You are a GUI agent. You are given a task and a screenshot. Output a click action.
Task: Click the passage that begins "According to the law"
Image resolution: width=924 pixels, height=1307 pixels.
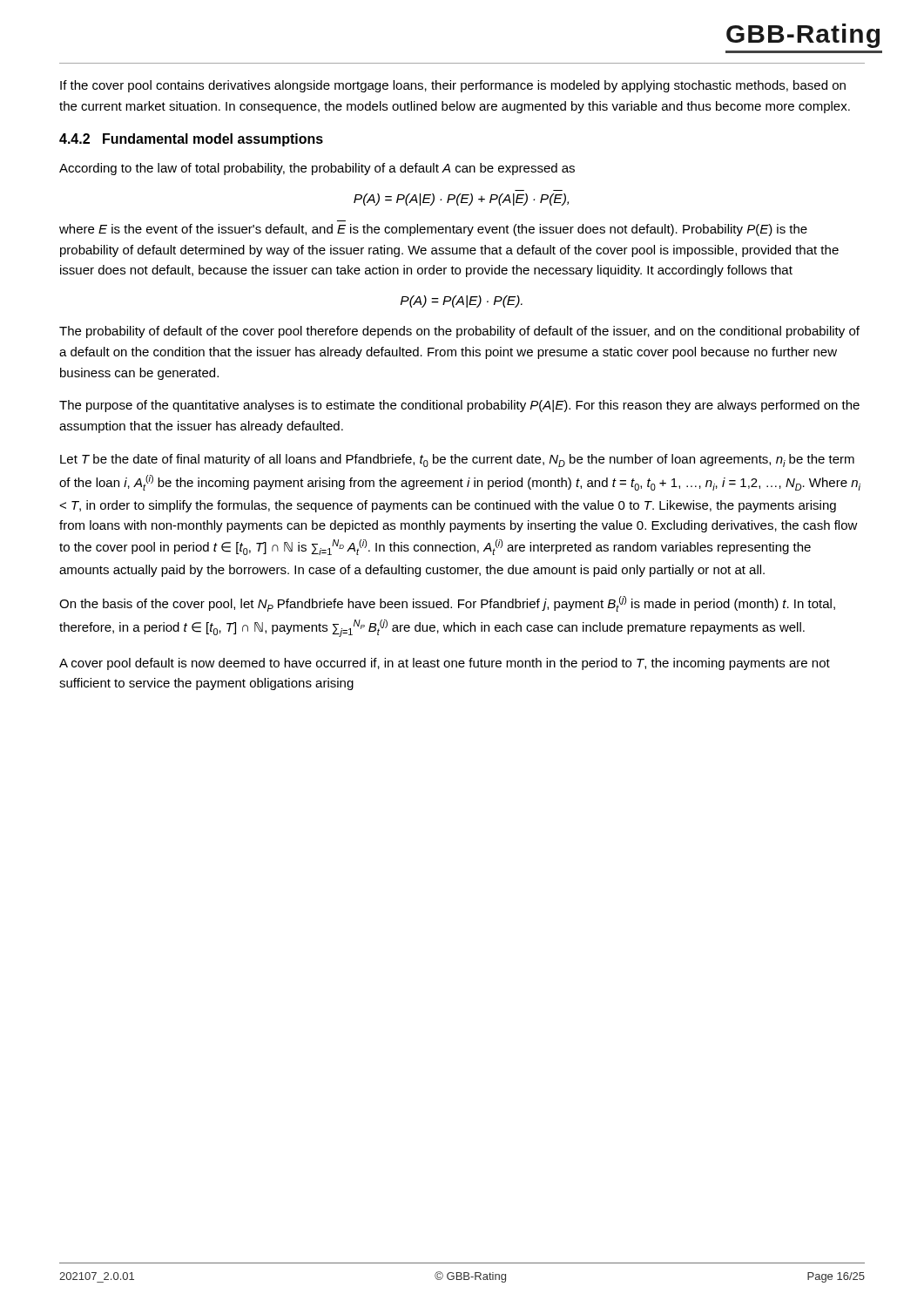(462, 168)
